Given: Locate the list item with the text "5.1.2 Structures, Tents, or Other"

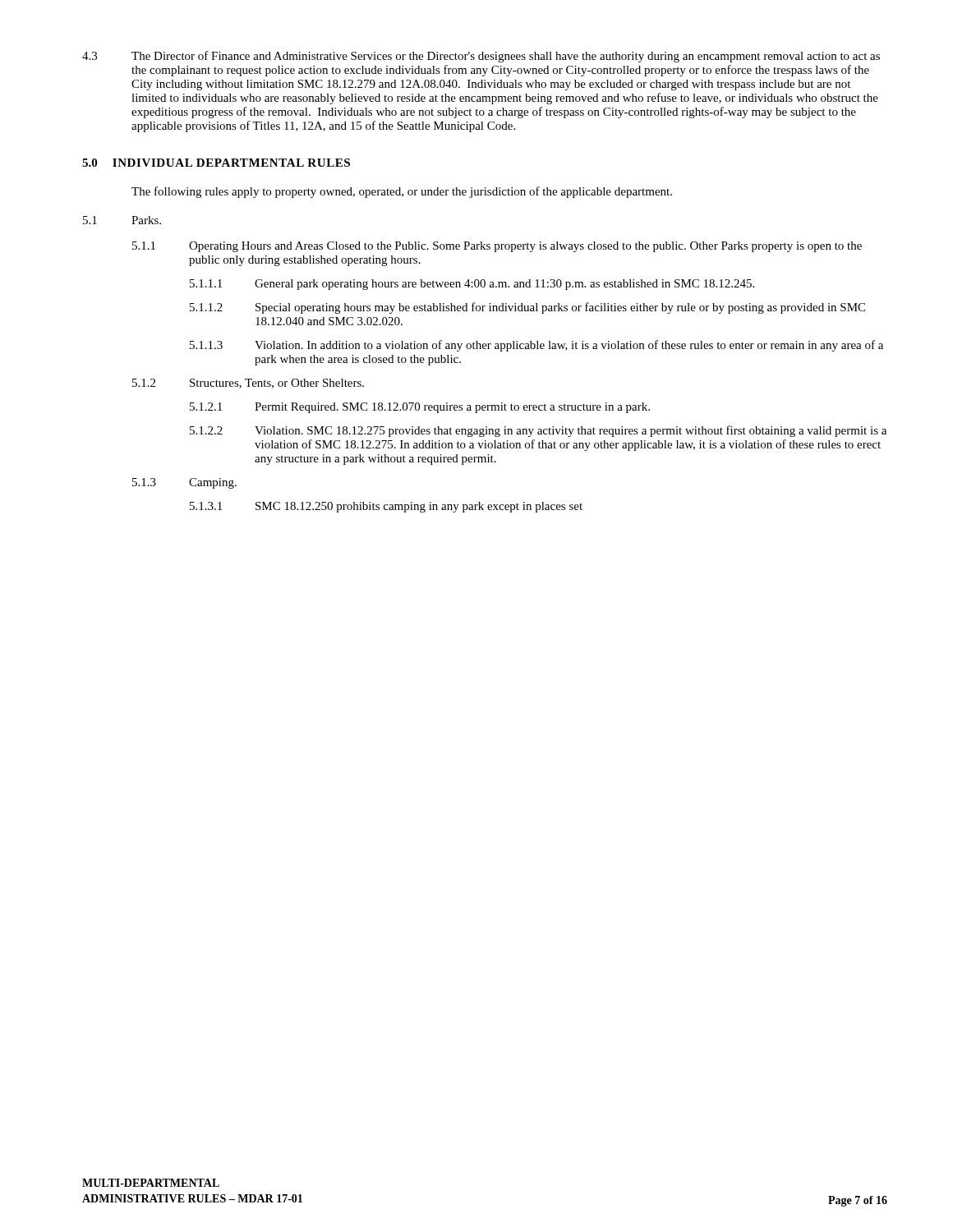Looking at the screenshot, I should click(248, 384).
